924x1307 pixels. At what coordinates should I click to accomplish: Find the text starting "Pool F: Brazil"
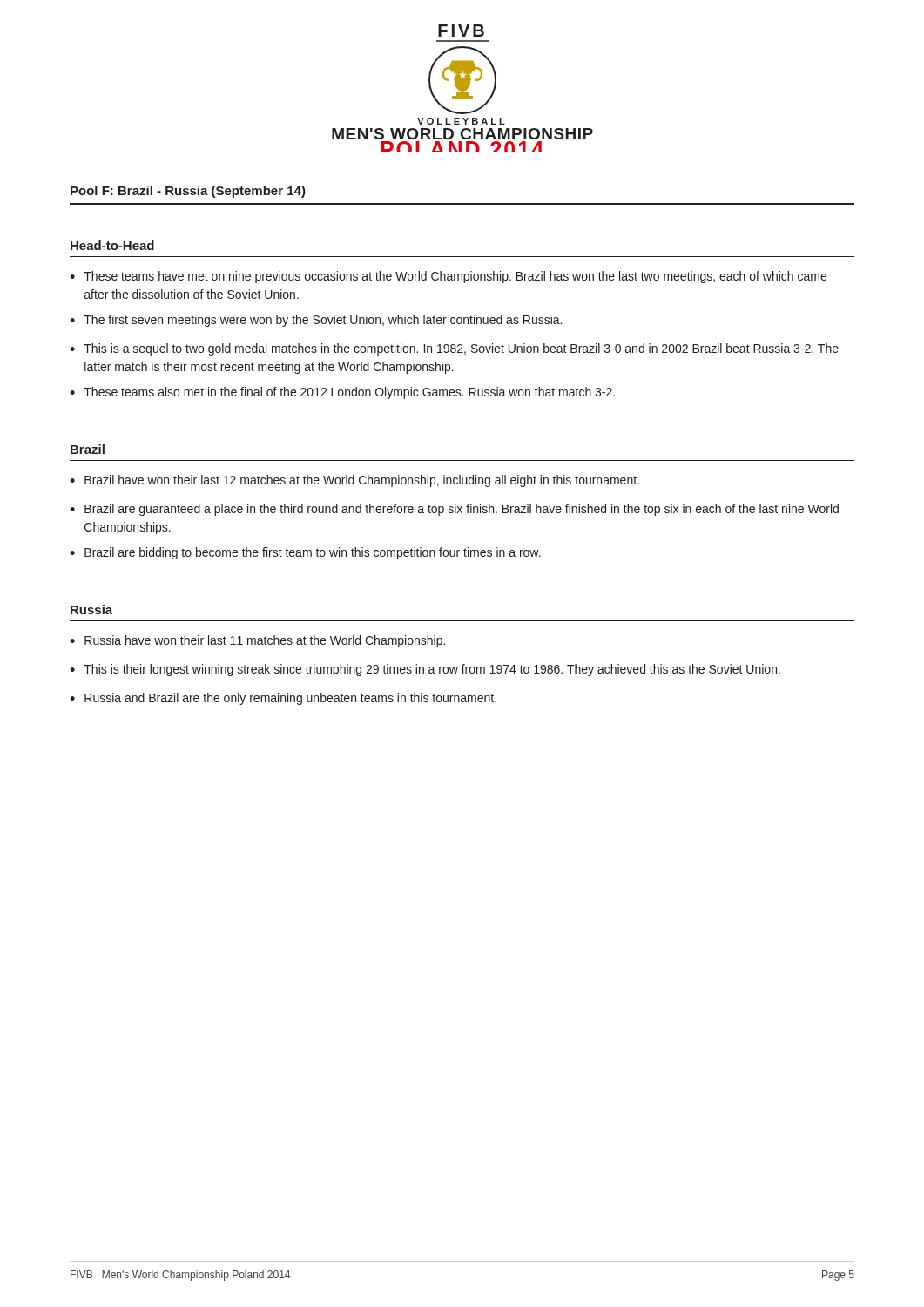point(188,190)
